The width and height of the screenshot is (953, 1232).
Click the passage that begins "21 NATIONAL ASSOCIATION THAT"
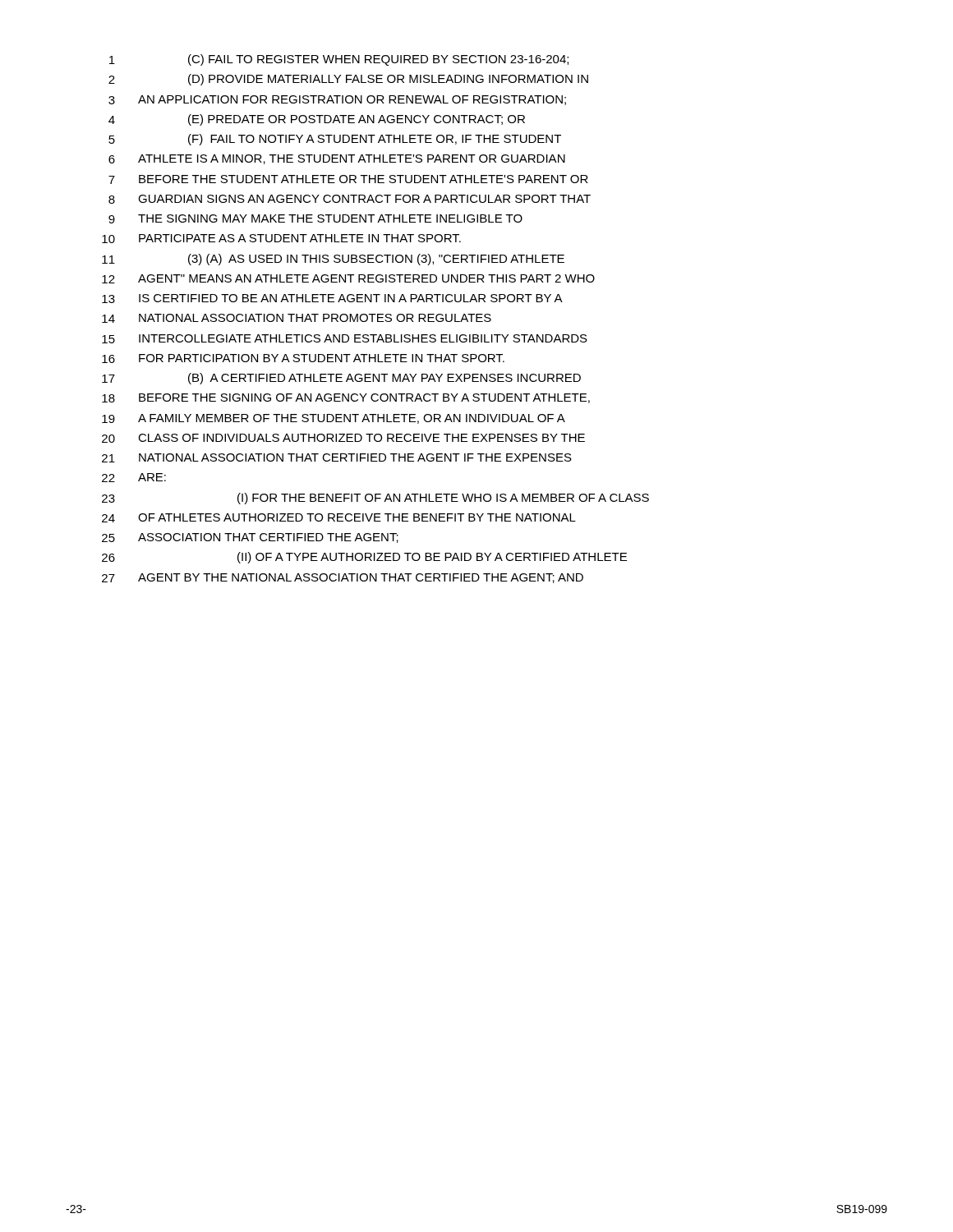tap(476, 458)
